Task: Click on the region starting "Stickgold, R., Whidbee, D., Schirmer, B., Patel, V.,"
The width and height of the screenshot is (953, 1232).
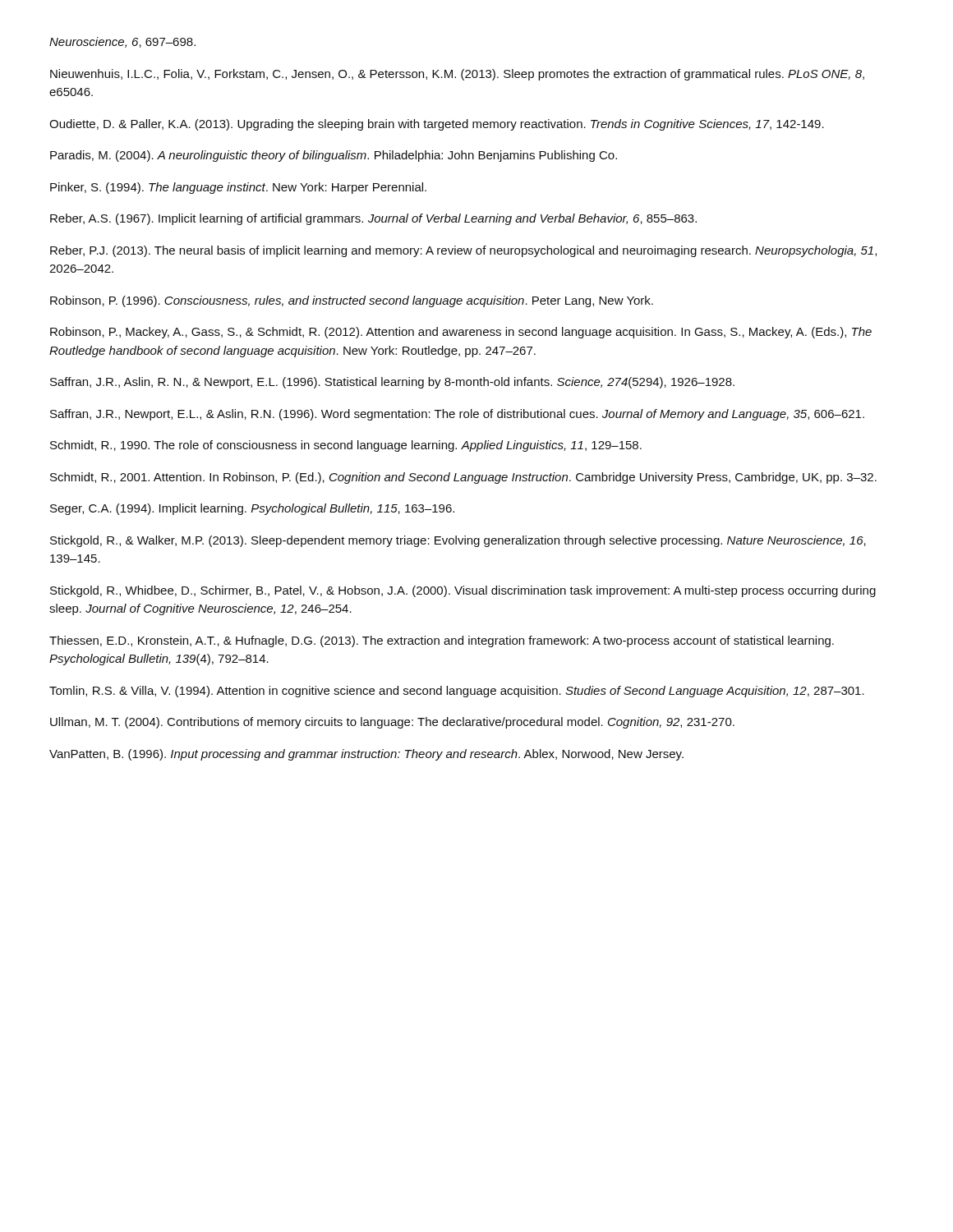Action: [463, 599]
